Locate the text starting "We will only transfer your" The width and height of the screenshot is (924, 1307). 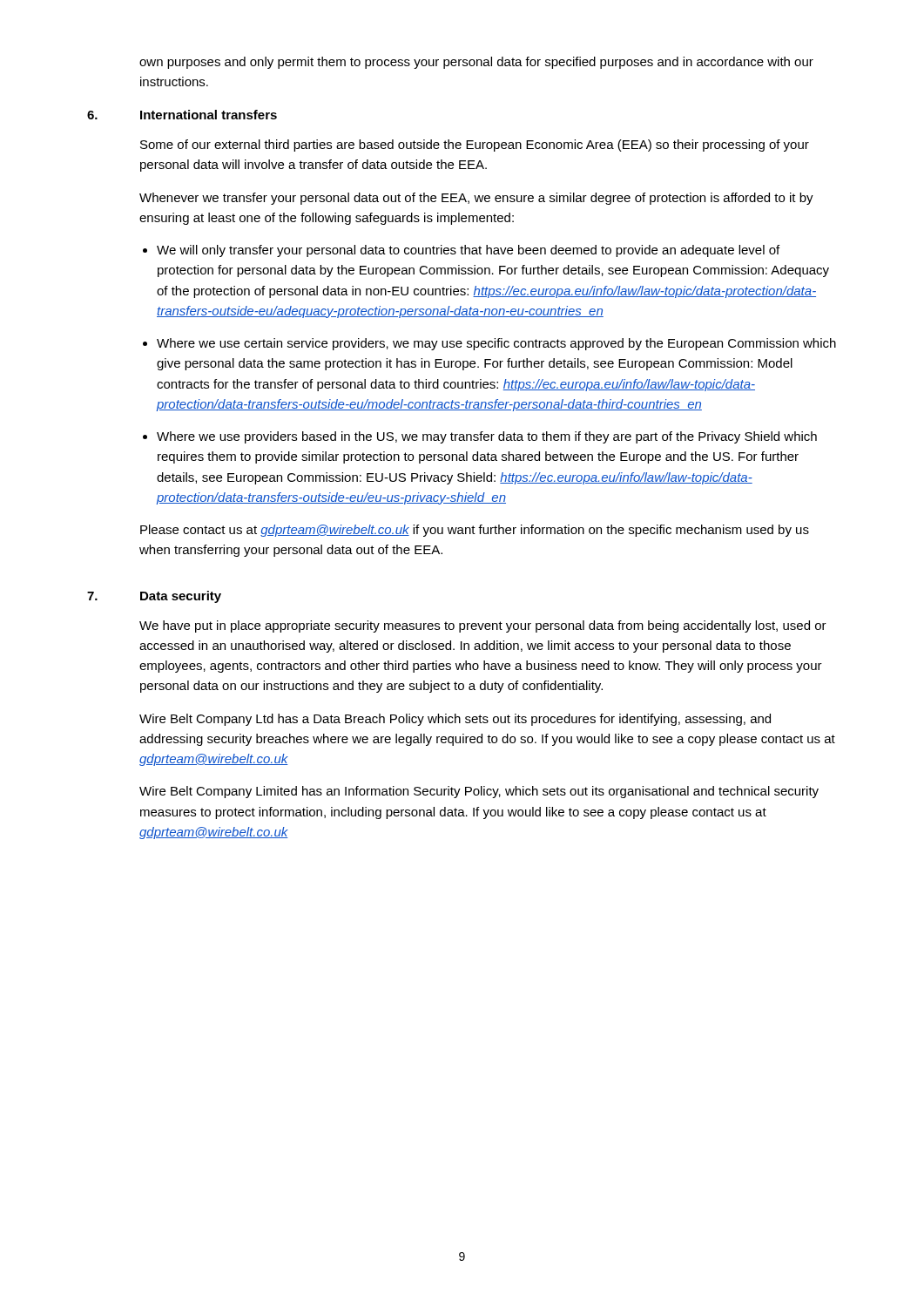[493, 280]
